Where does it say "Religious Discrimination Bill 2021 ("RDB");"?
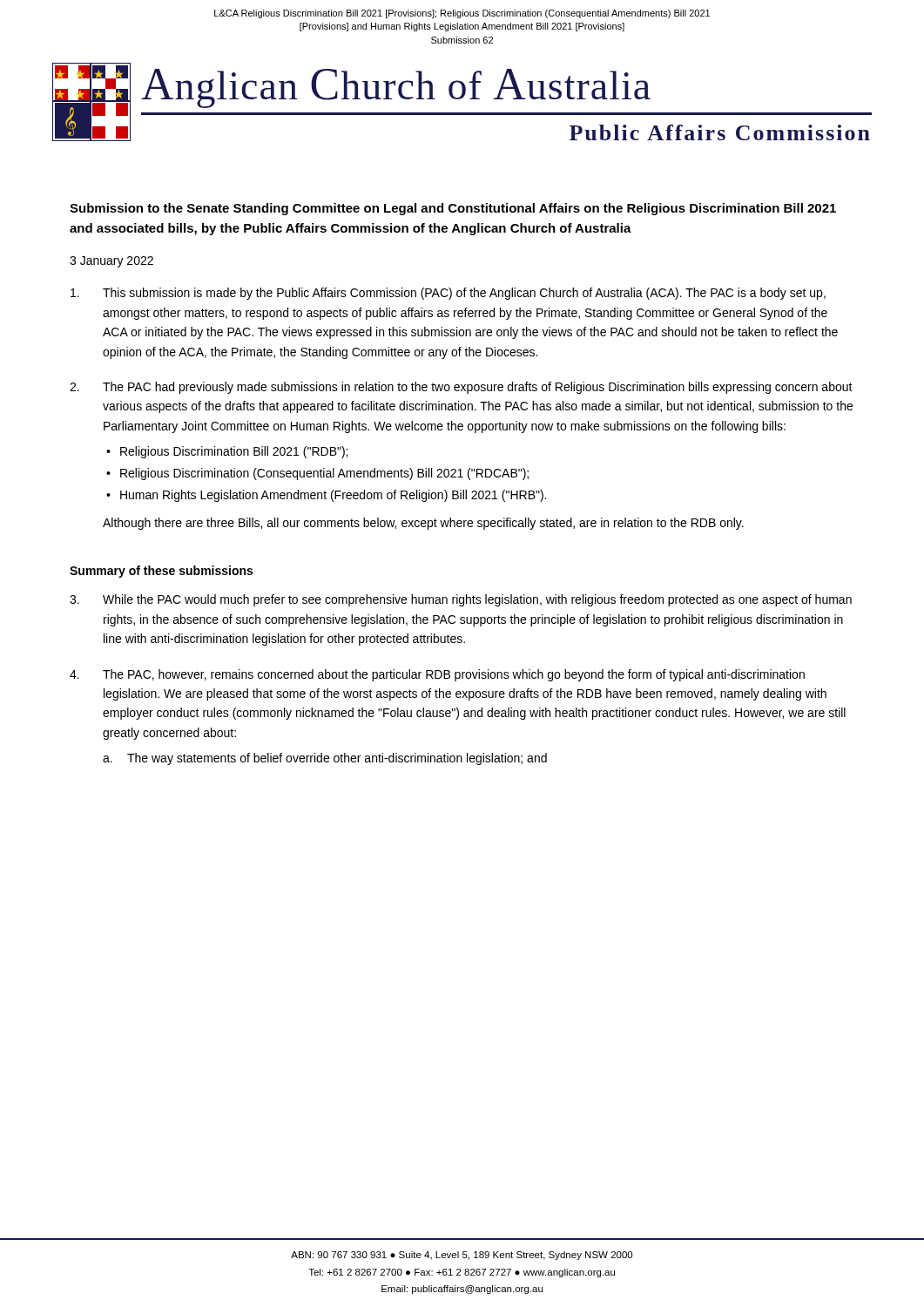The image size is (924, 1307). tap(234, 451)
